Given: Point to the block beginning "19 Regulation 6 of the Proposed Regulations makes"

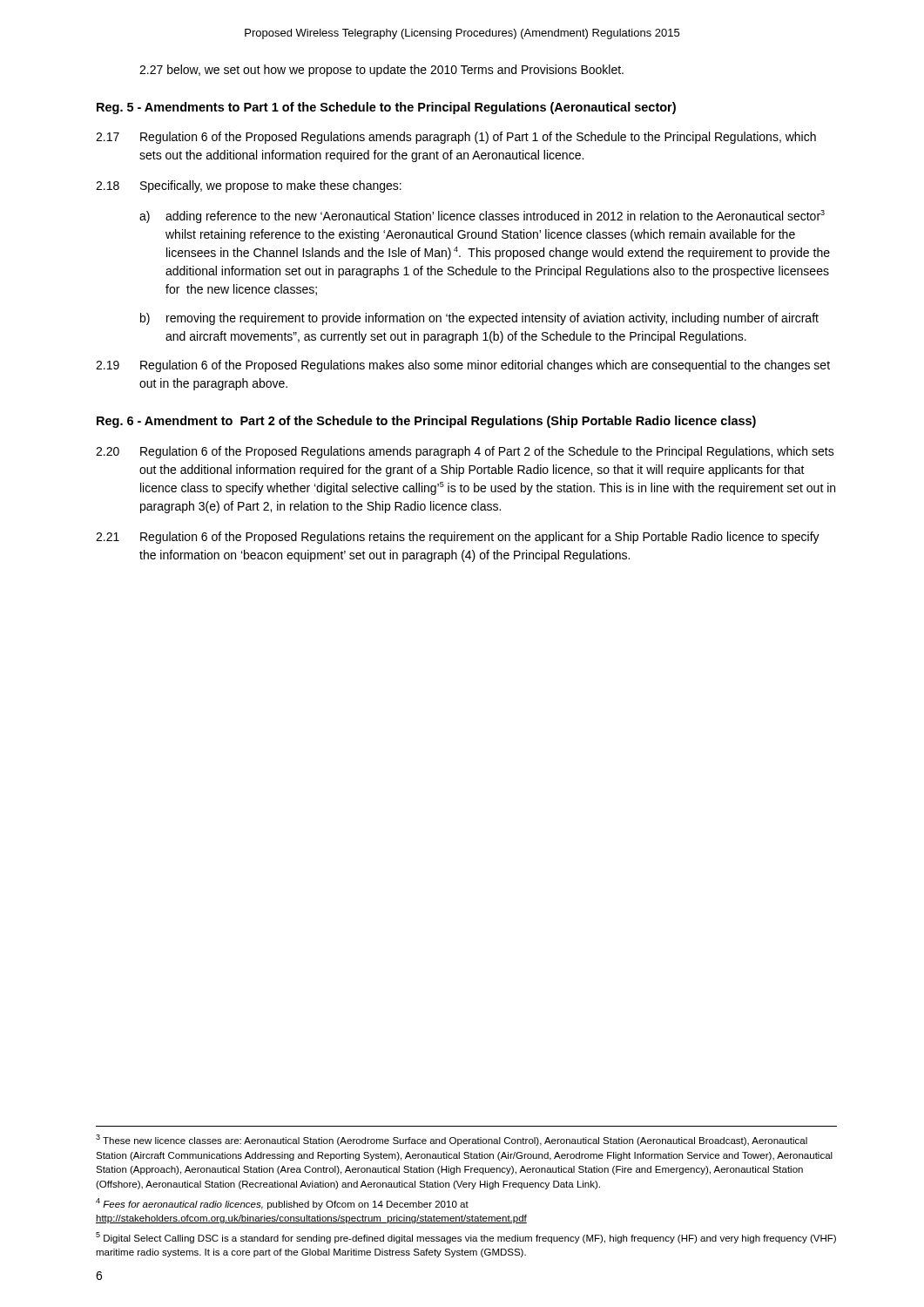Looking at the screenshot, I should (x=466, y=375).
